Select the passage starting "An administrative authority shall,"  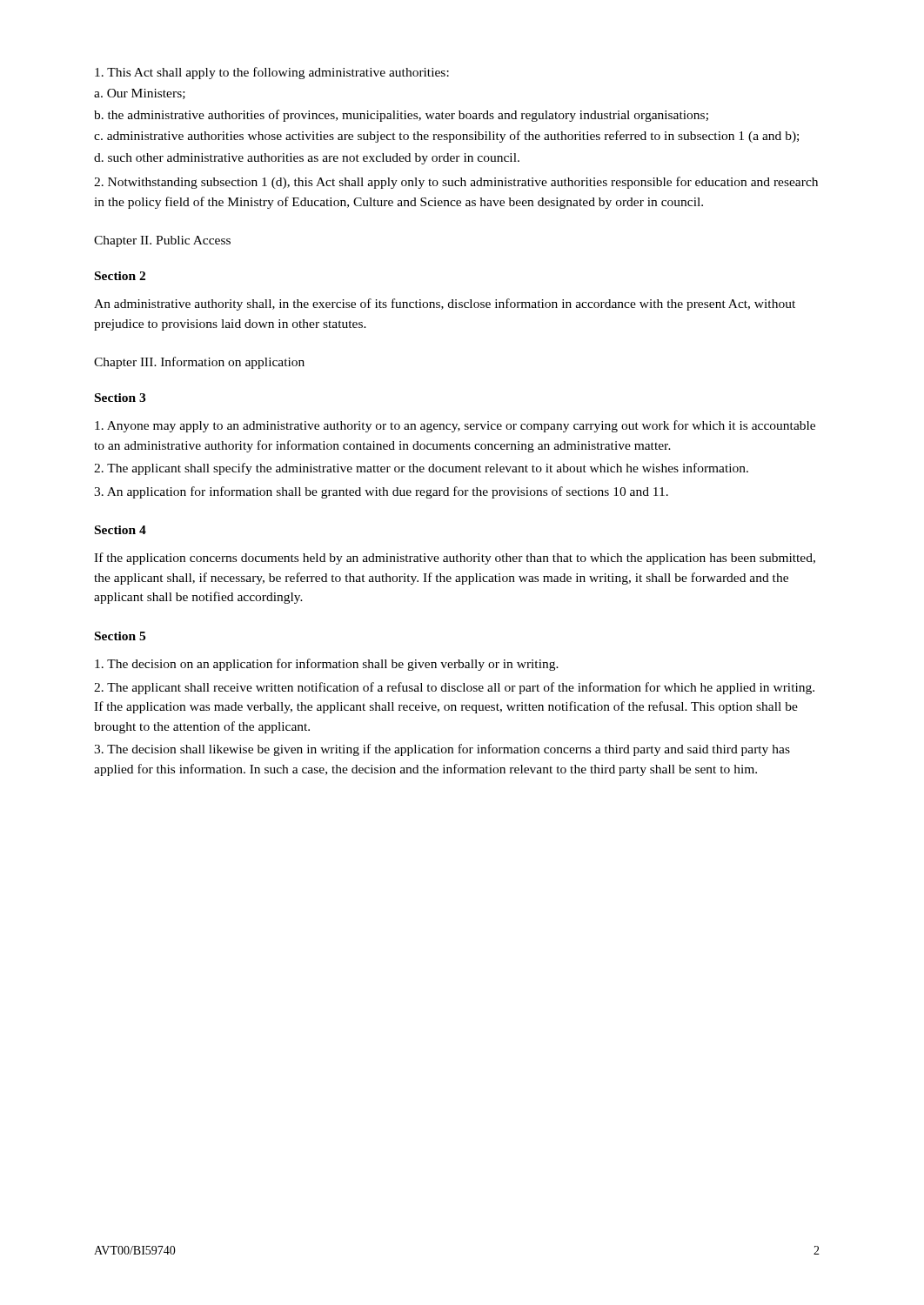coord(445,313)
